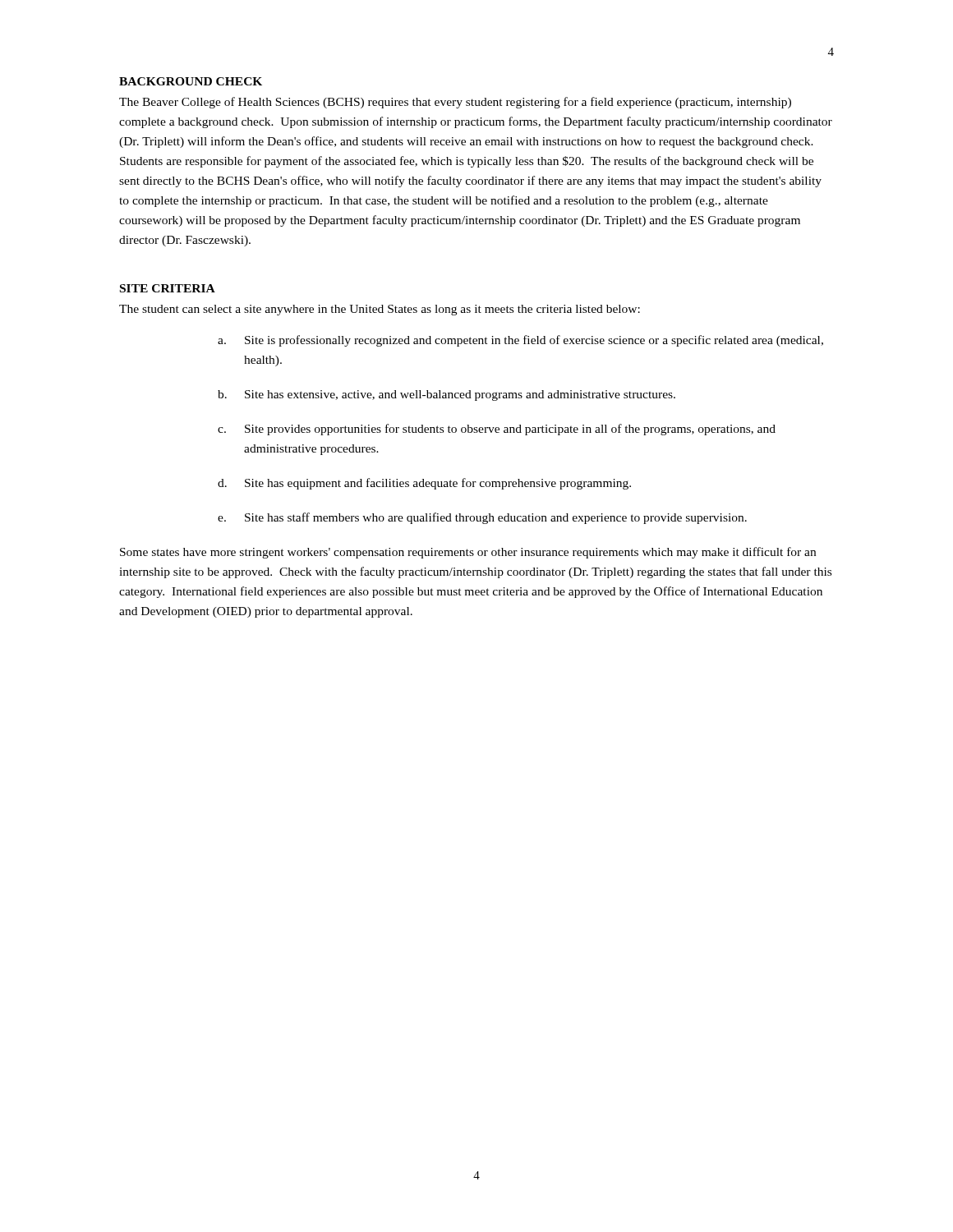Image resolution: width=953 pixels, height=1232 pixels.
Task: Locate the block of text that opens with "b. Site has extensive, active, and well-balanced programs"
Action: click(526, 394)
